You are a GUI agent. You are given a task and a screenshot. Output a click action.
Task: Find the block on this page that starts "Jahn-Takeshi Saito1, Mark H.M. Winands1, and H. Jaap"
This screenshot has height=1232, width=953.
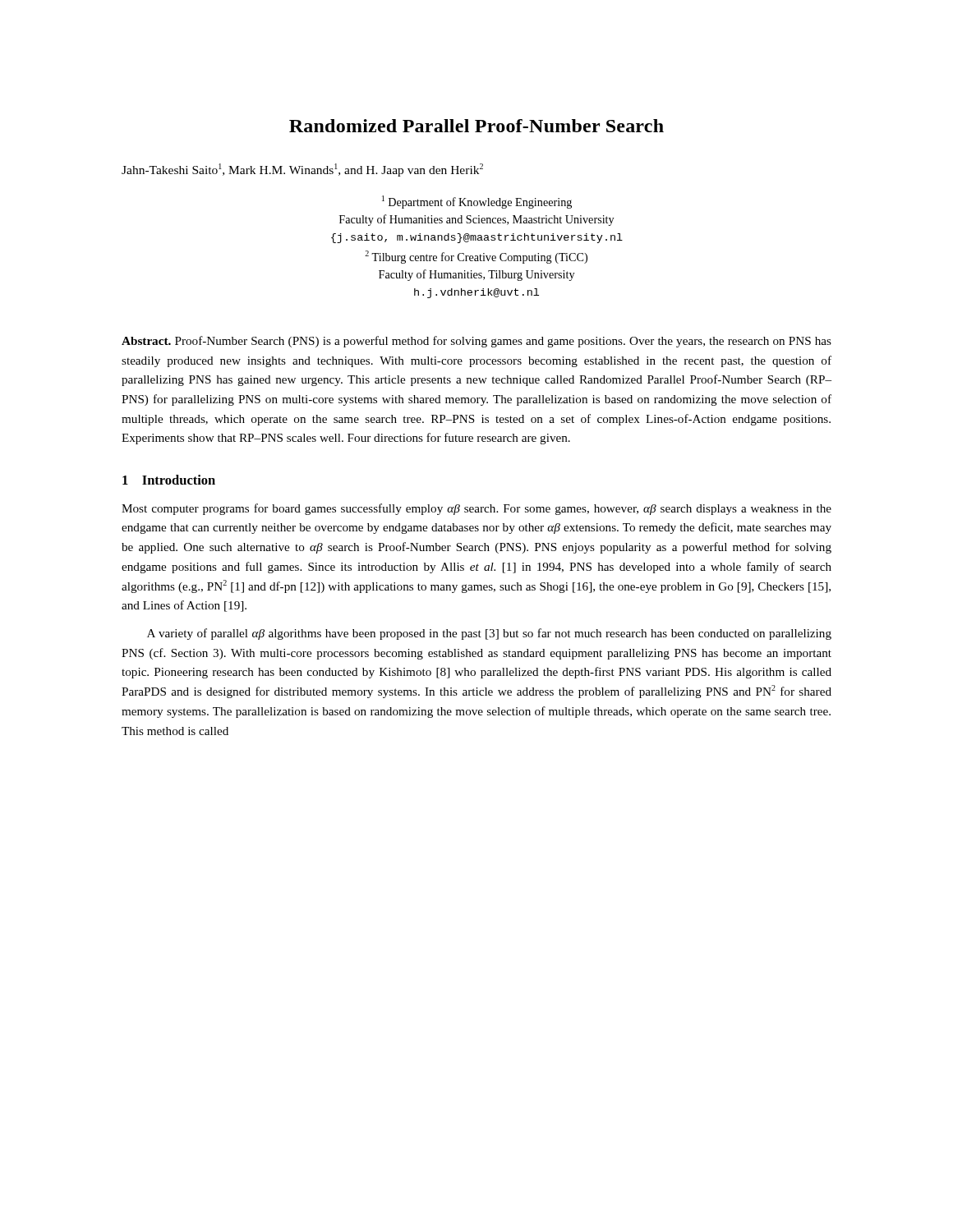[303, 169]
